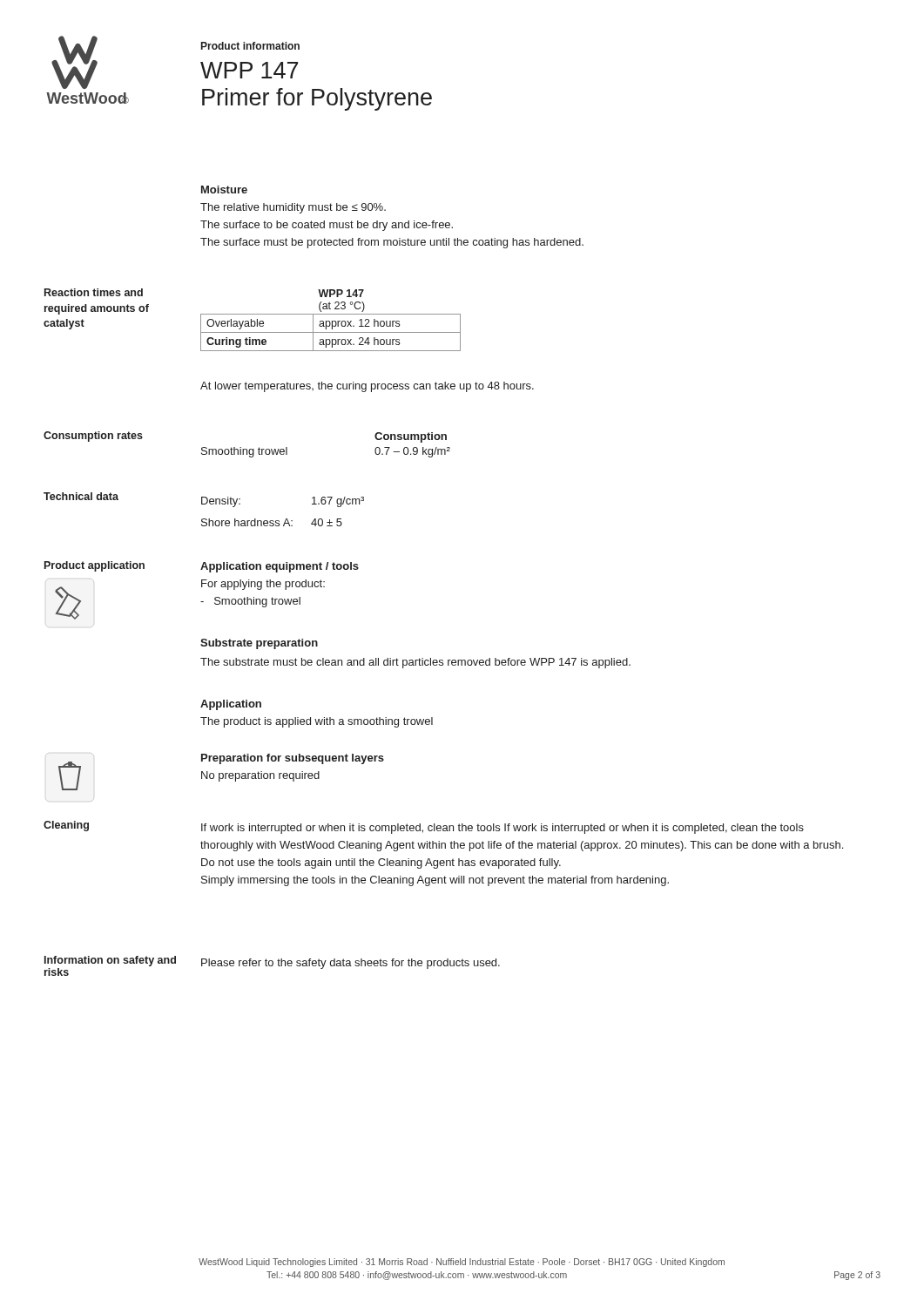
Task: Click where it says "Information on safety and risks"
Action: tap(110, 966)
